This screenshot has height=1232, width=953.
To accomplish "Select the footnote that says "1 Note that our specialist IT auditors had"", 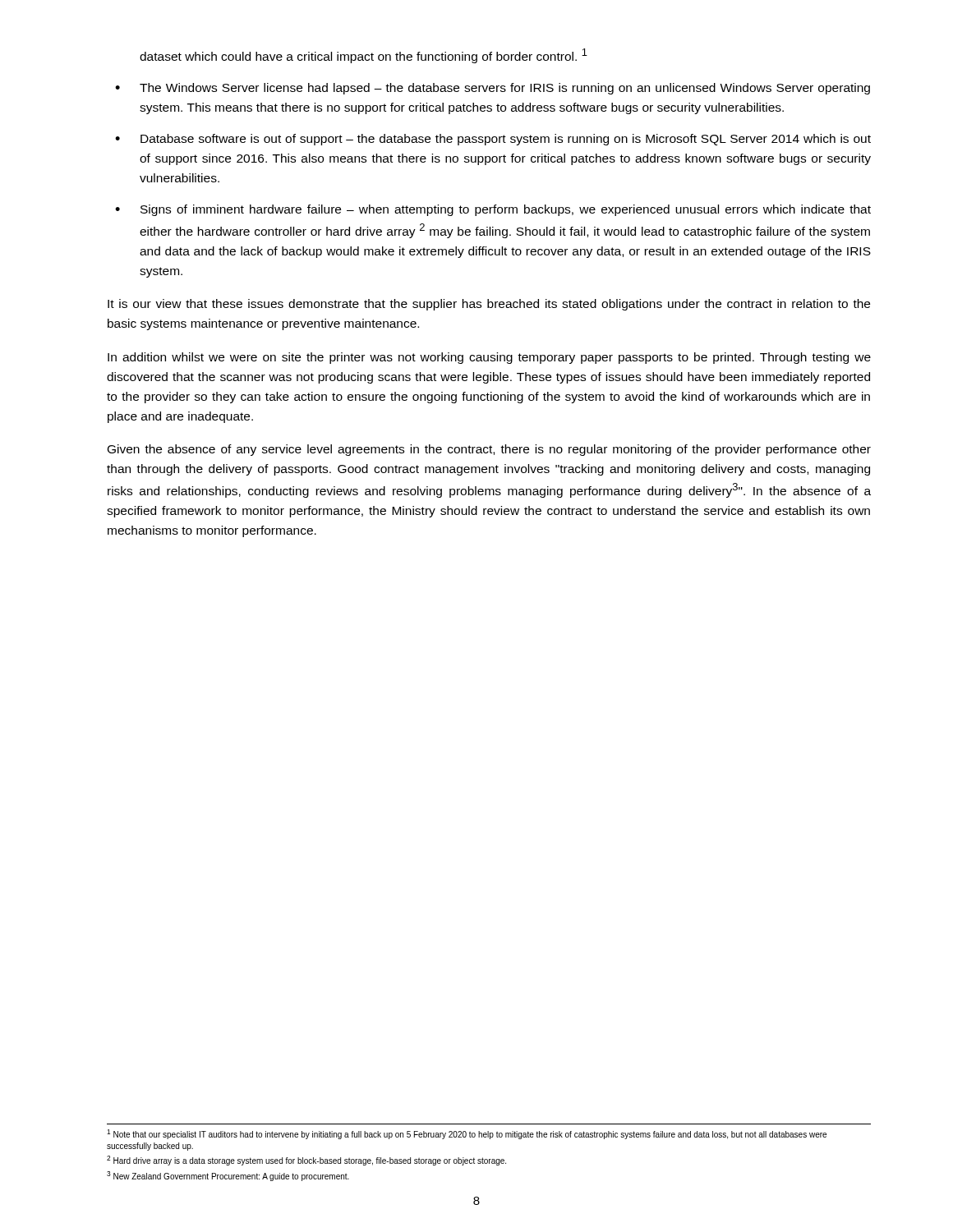I will click(467, 1139).
